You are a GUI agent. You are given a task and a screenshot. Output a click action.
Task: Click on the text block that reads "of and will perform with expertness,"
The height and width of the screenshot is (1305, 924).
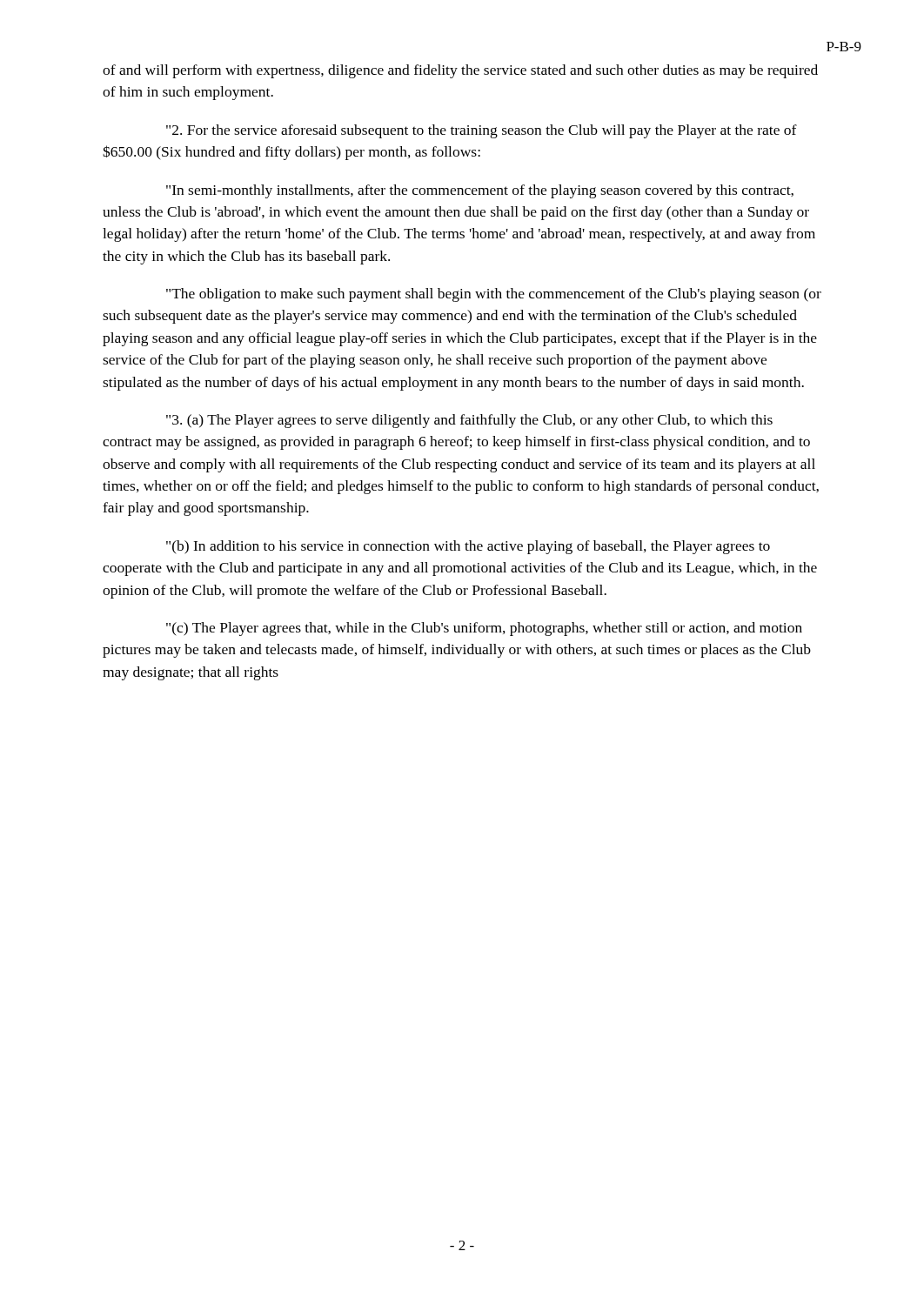(x=460, y=81)
